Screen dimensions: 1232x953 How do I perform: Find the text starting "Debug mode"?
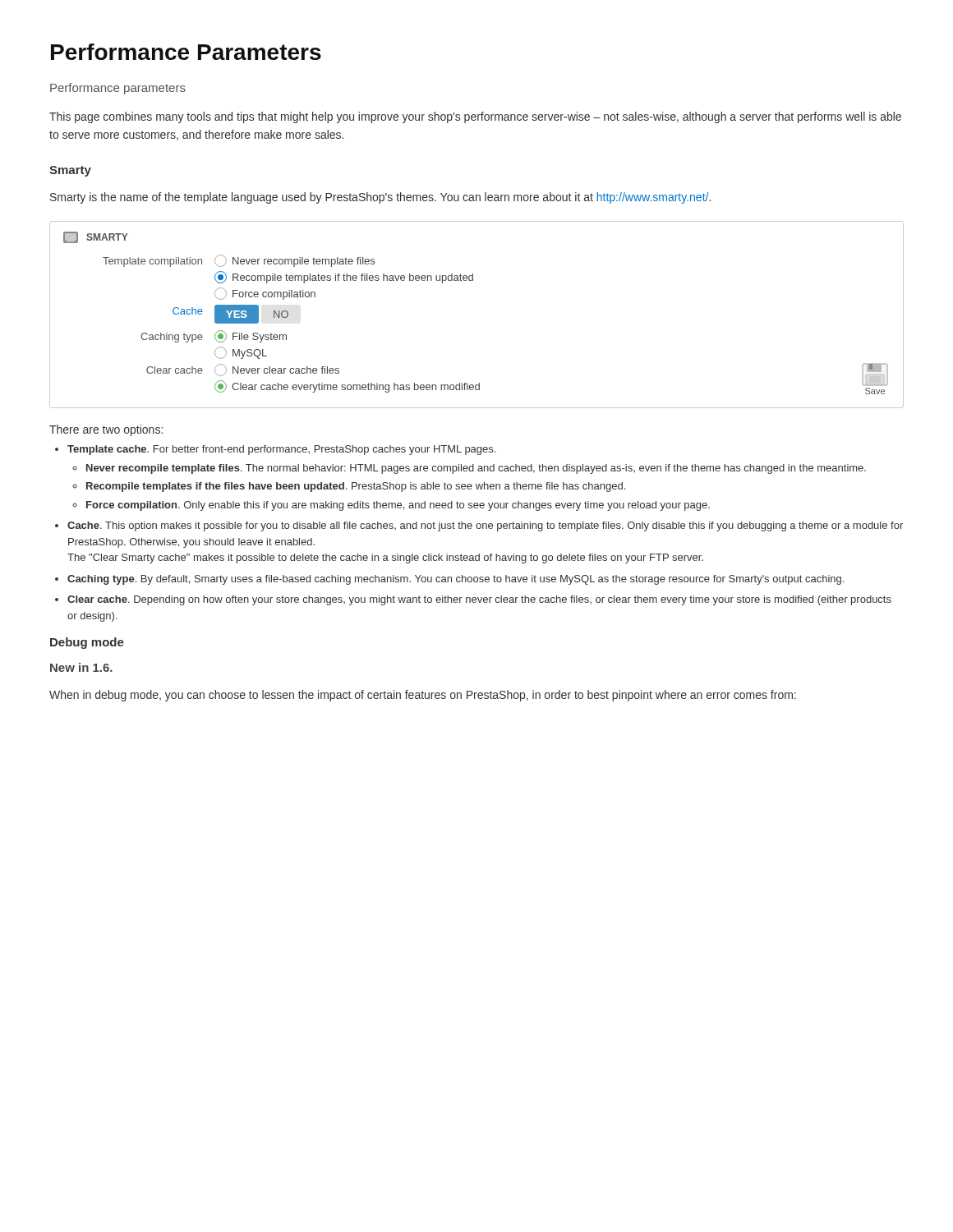[x=87, y=643]
